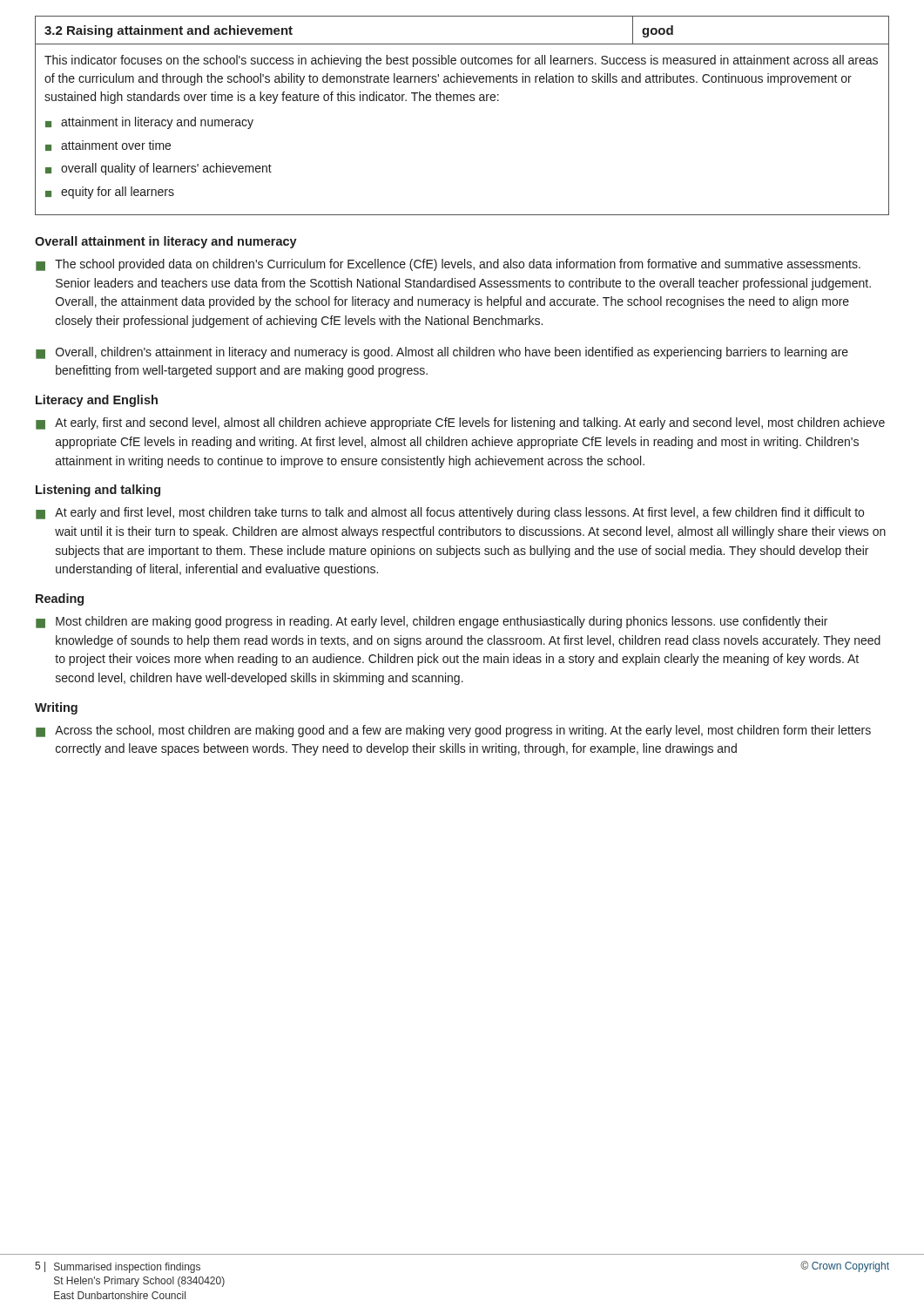Image resolution: width=924 pixels, height=1307 pixels.
Task: Find the list item with the text "■ At early, first and second"
Action: (462, 442)
